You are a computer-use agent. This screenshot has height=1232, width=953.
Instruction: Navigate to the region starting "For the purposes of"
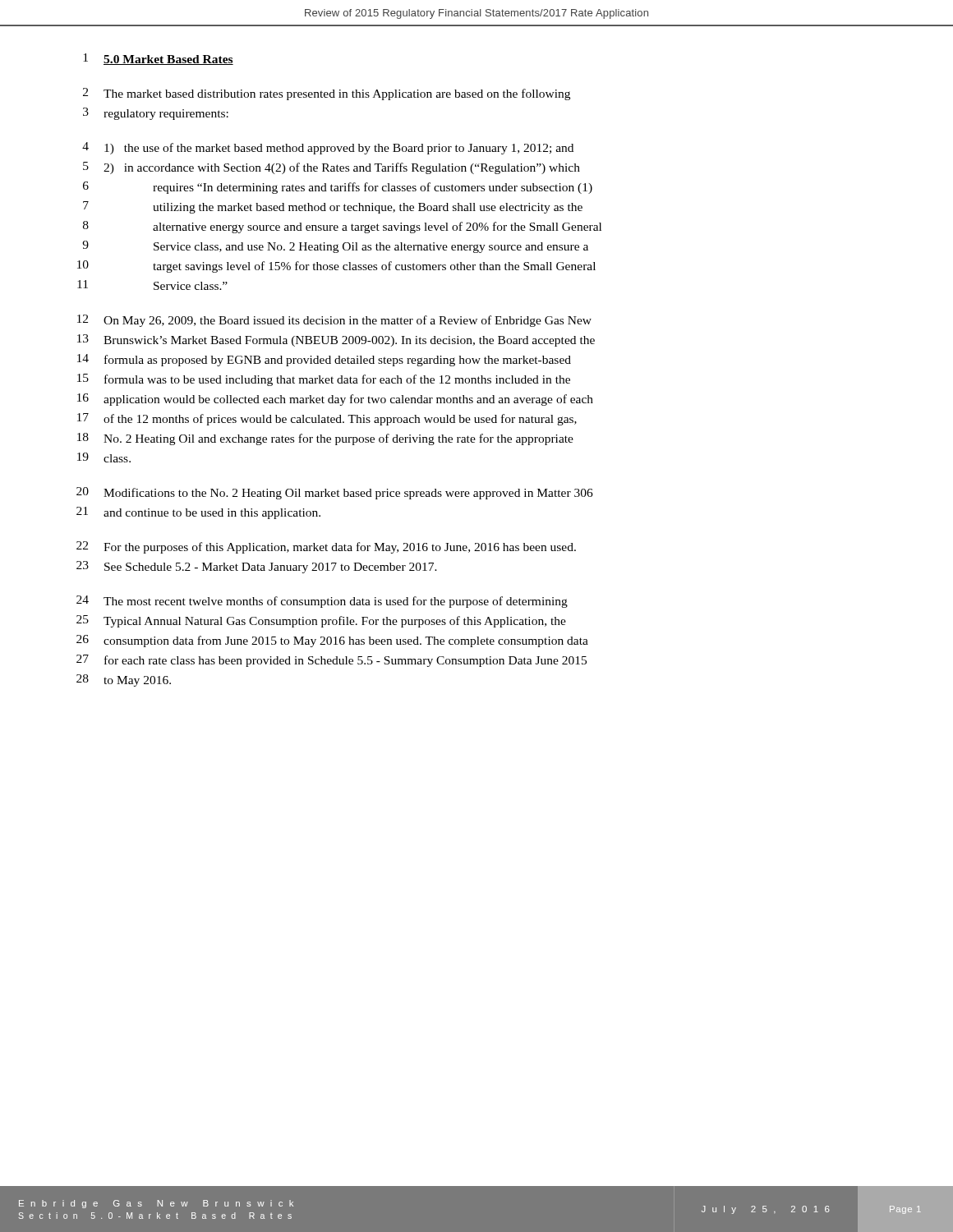tap(340, 547)
